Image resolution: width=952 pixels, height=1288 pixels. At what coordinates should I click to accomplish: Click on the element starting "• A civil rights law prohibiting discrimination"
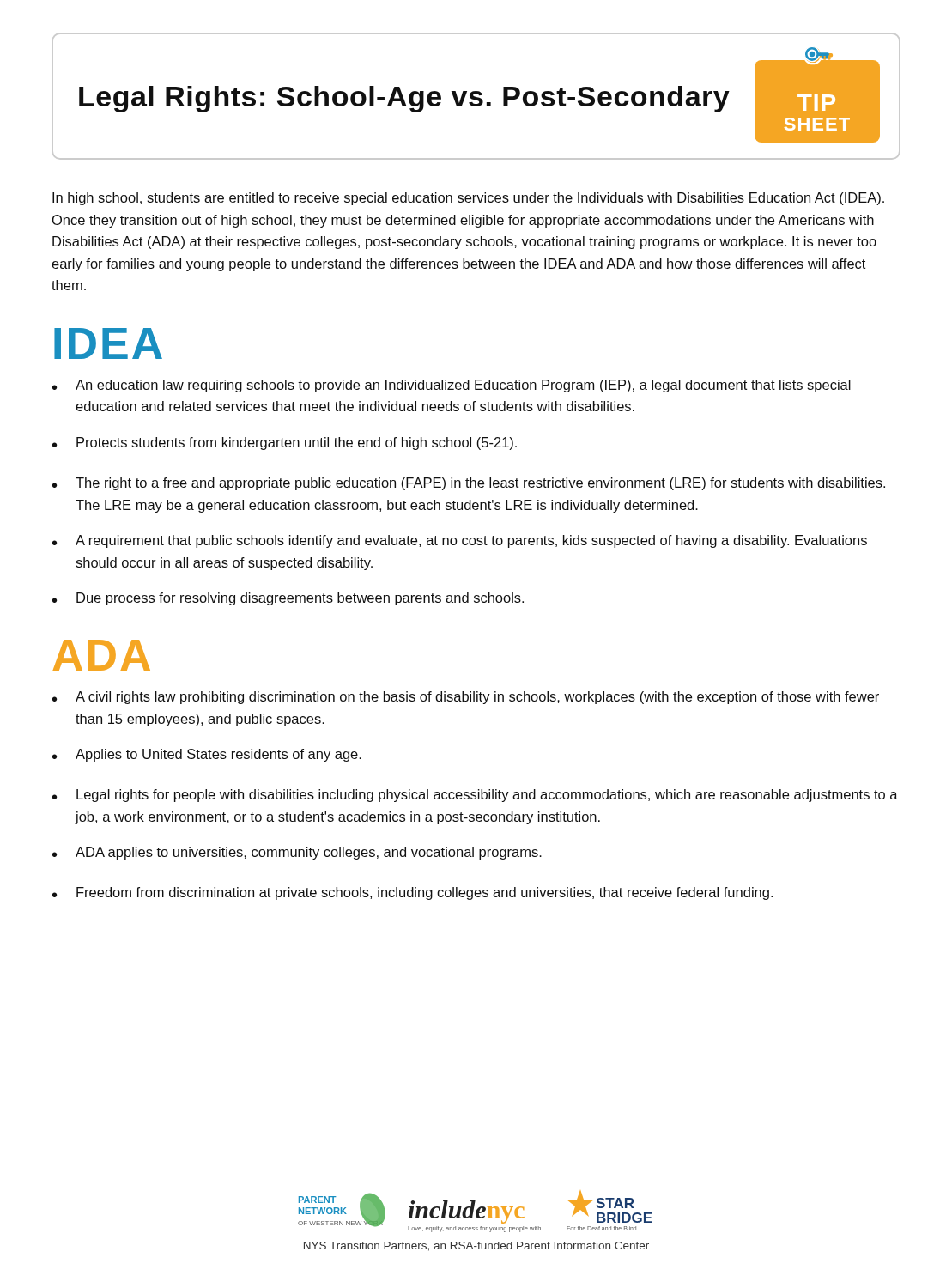tap(476, 708)
